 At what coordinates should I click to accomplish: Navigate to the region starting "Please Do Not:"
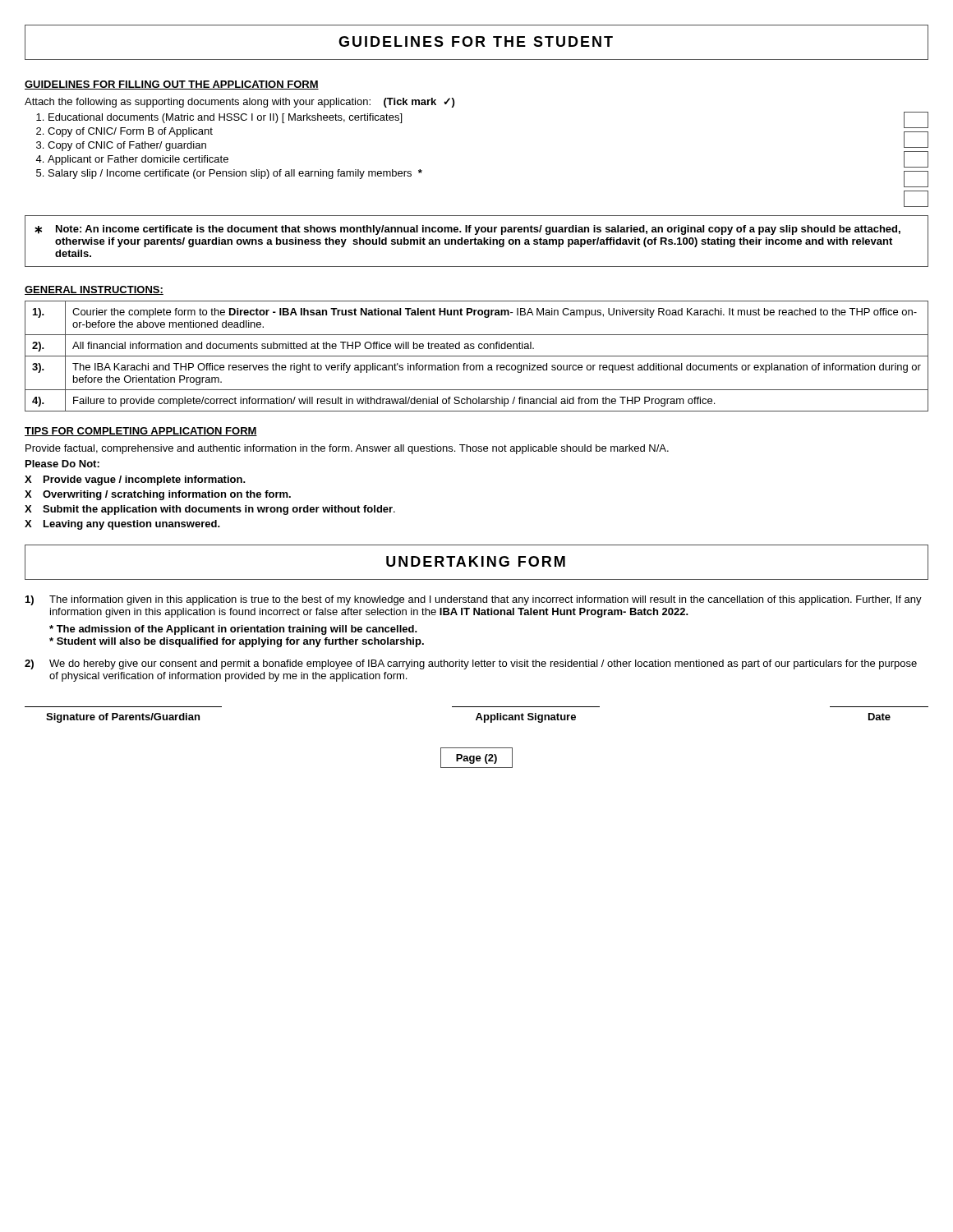pos(62,464)
